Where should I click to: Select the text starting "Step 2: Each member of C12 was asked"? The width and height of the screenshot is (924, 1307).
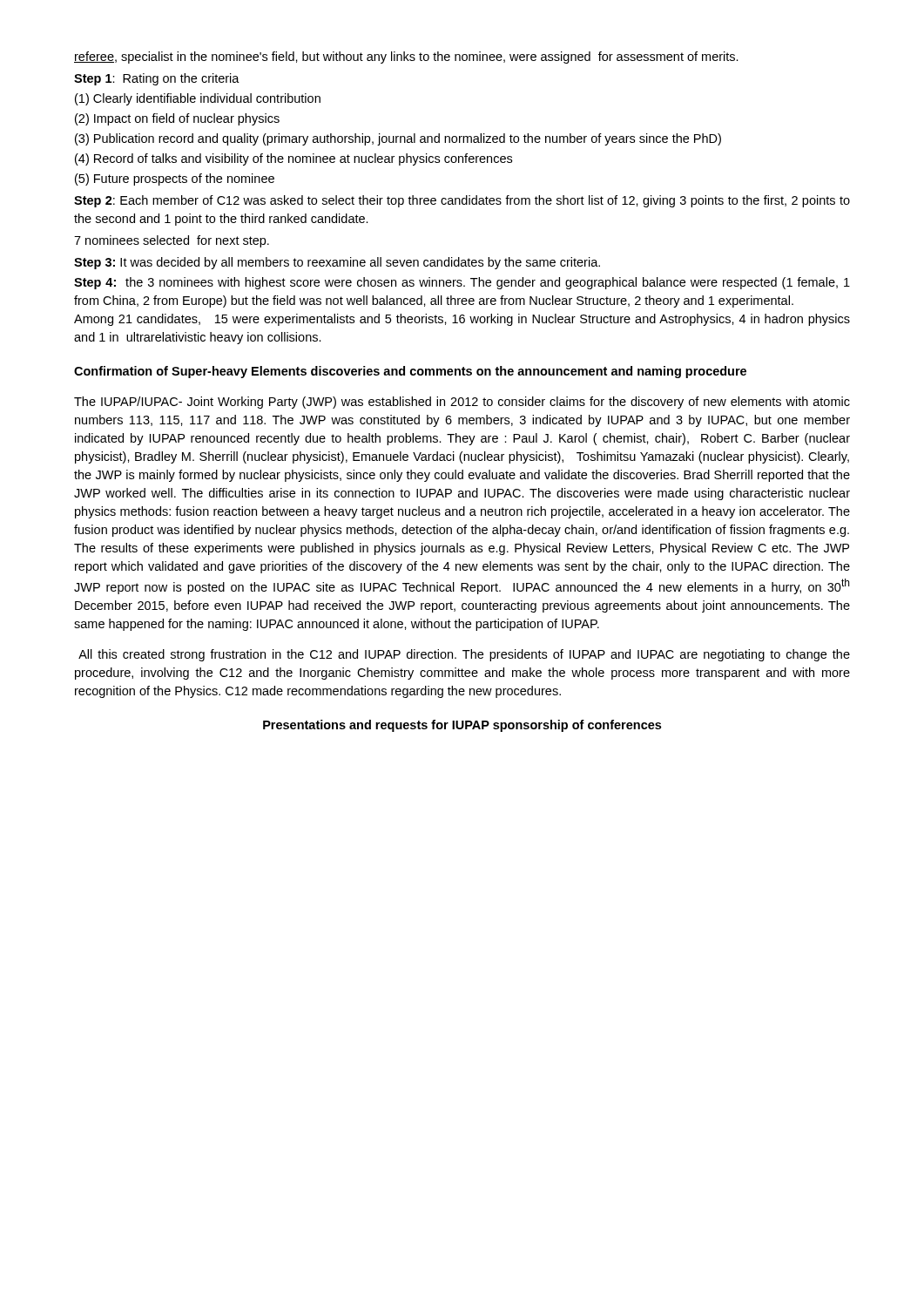pyautogui.click(x=462, y=210)
